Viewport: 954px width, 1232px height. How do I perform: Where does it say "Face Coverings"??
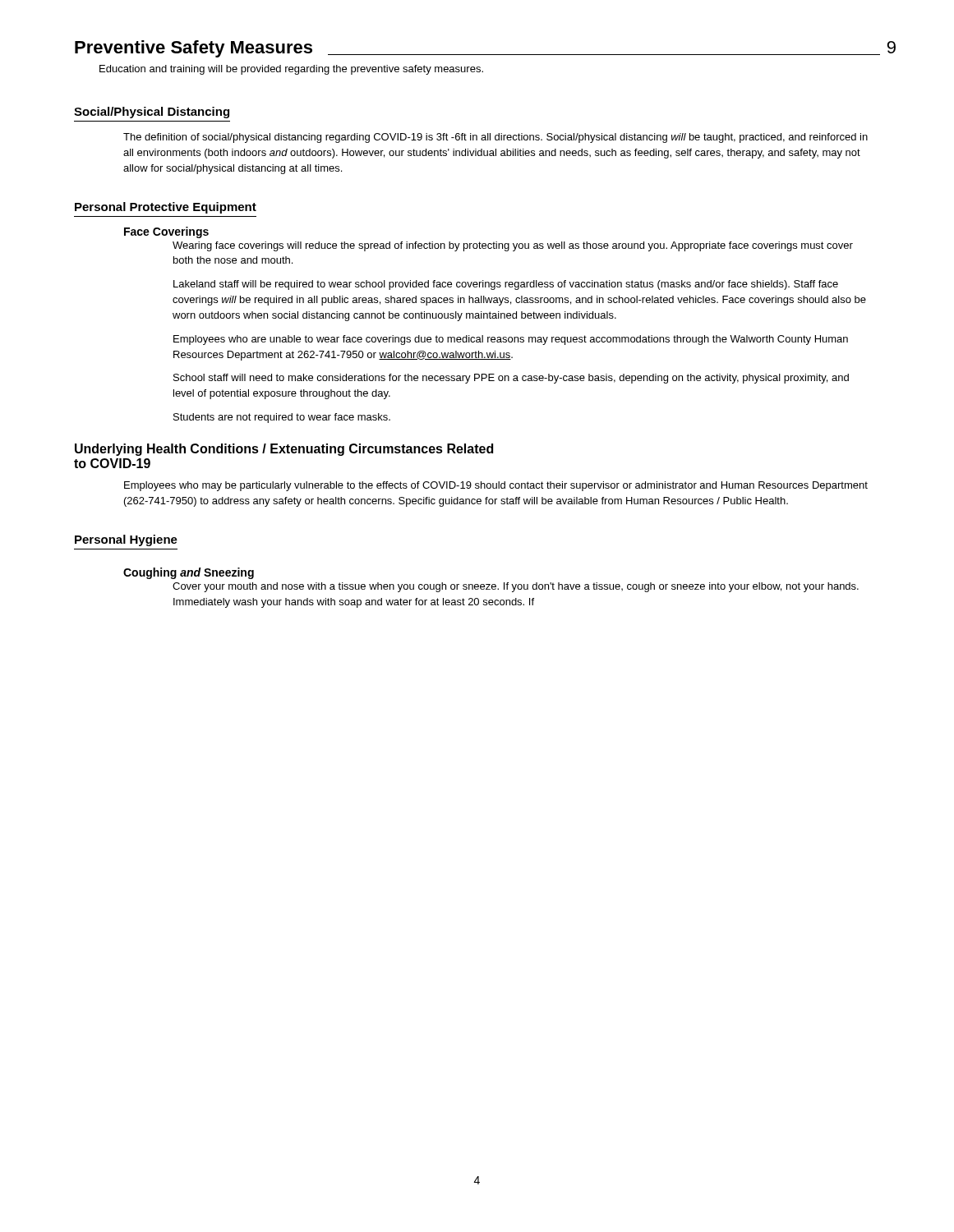click(166, 231)
